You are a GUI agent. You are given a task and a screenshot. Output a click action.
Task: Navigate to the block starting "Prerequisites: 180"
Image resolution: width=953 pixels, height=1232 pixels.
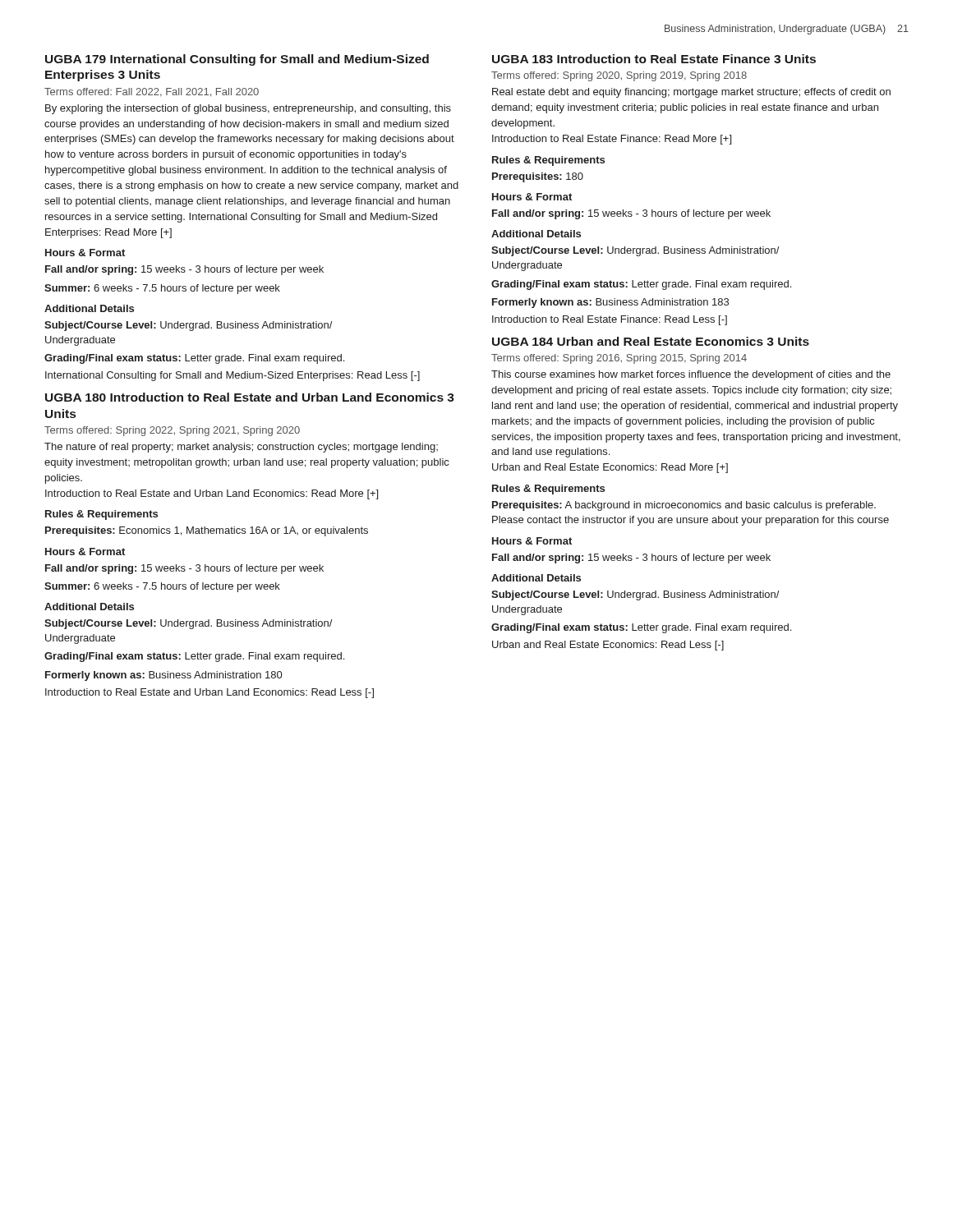tap(537, 176)
